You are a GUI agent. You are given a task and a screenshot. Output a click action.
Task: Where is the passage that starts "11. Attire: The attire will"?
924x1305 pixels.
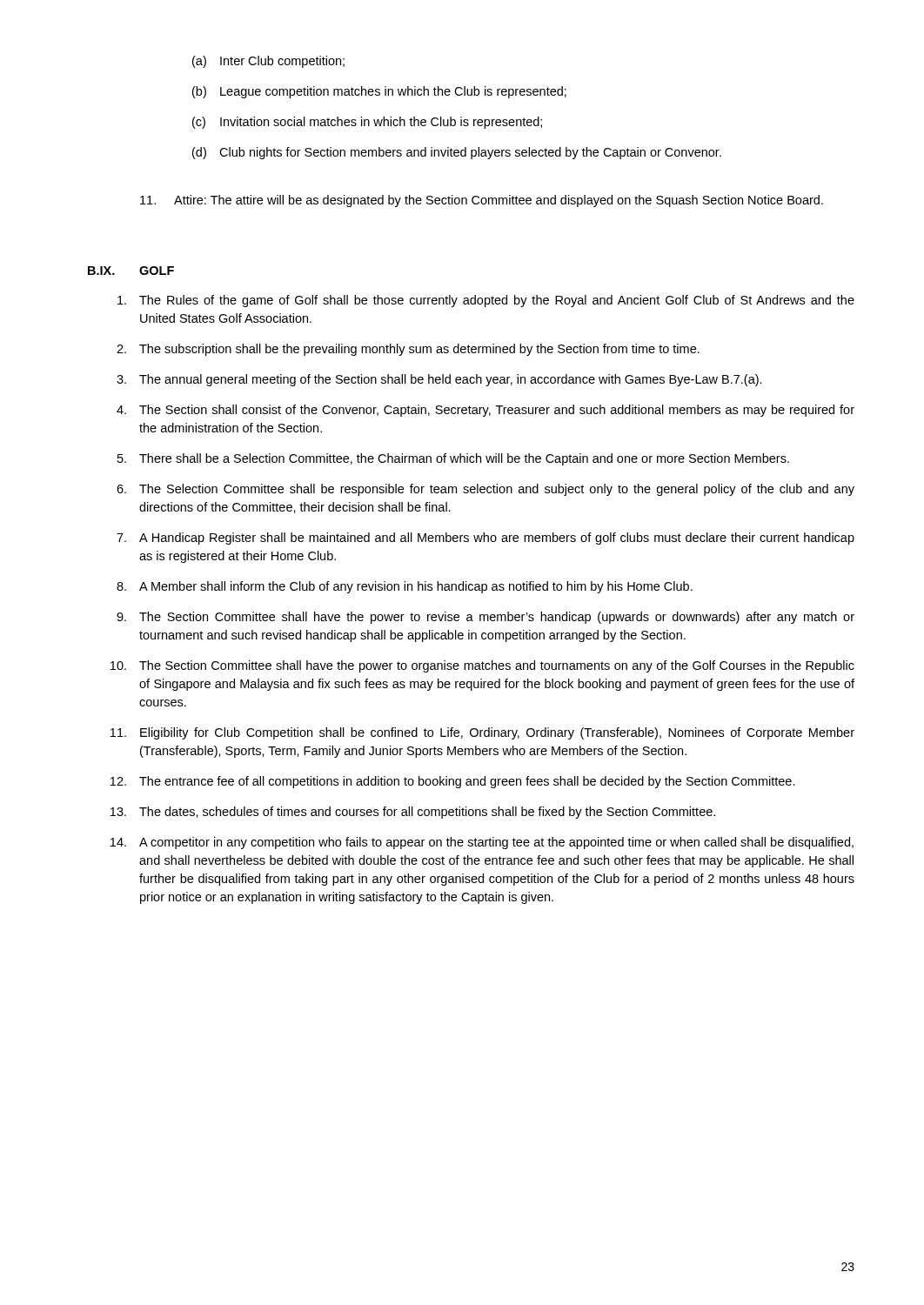pos(497,201)
